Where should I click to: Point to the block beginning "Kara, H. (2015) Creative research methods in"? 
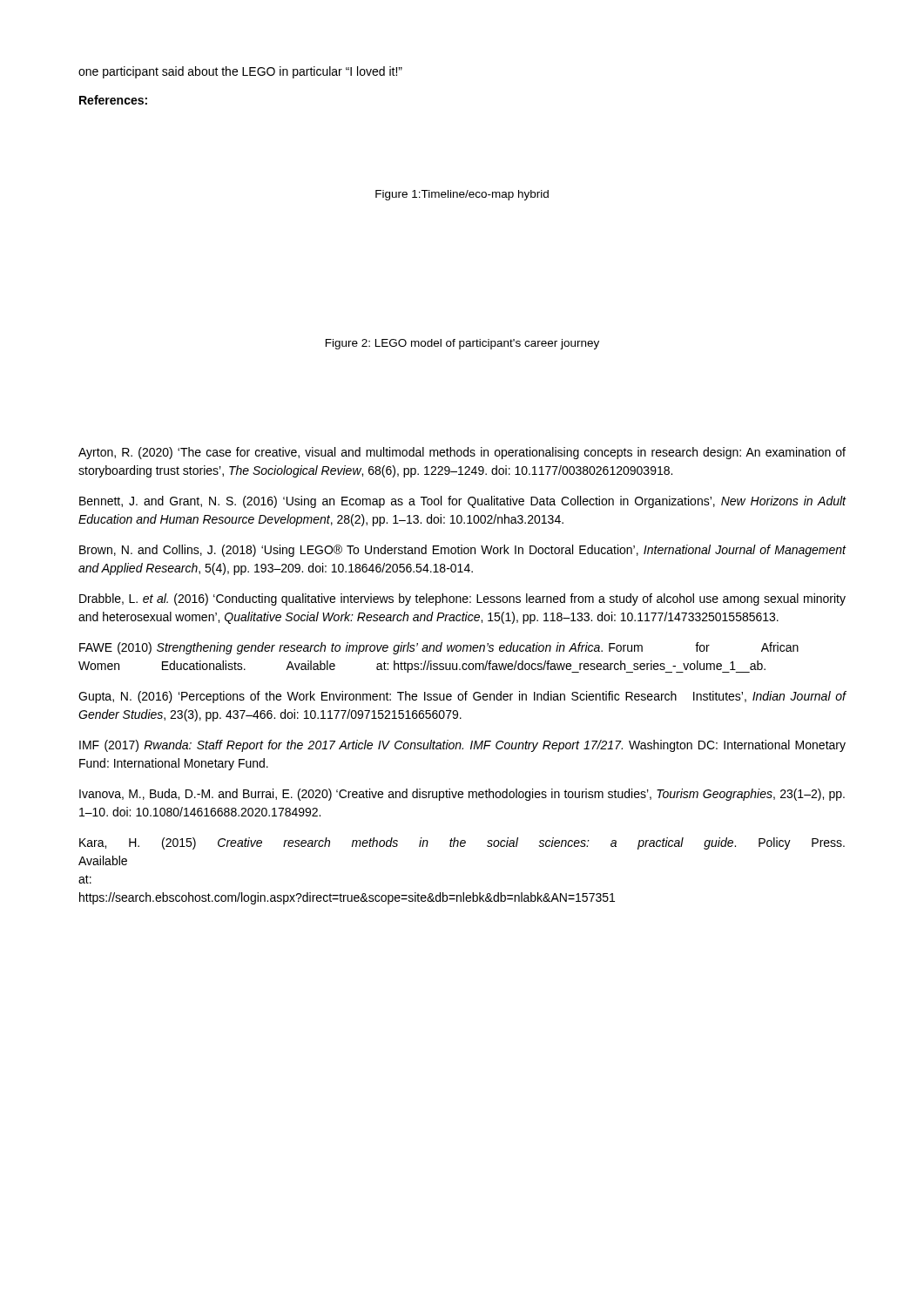point(462,843)
